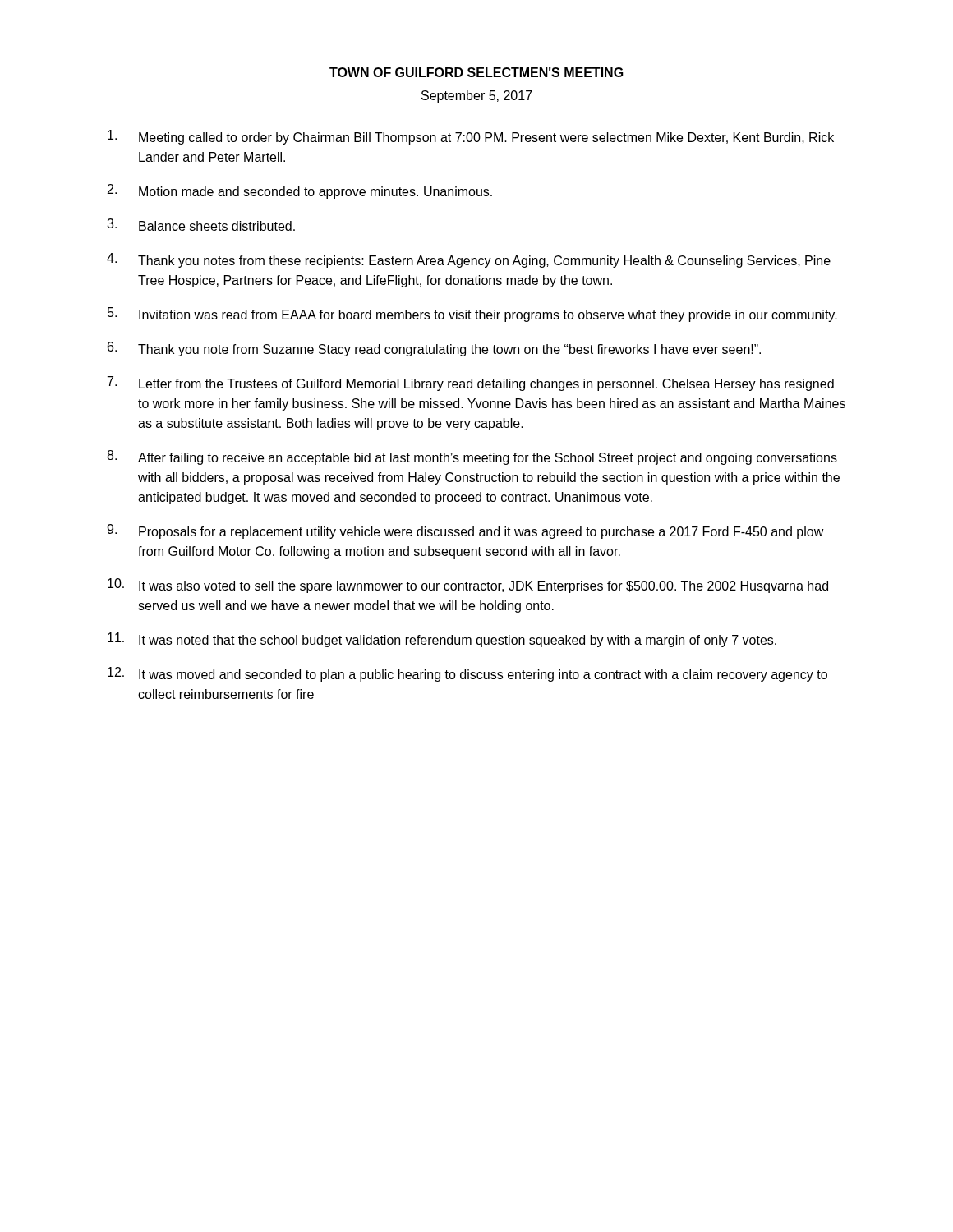953x1232 pixels.
Task: Select the text block starting "12. It was moved and"
Action: [476, 685]
